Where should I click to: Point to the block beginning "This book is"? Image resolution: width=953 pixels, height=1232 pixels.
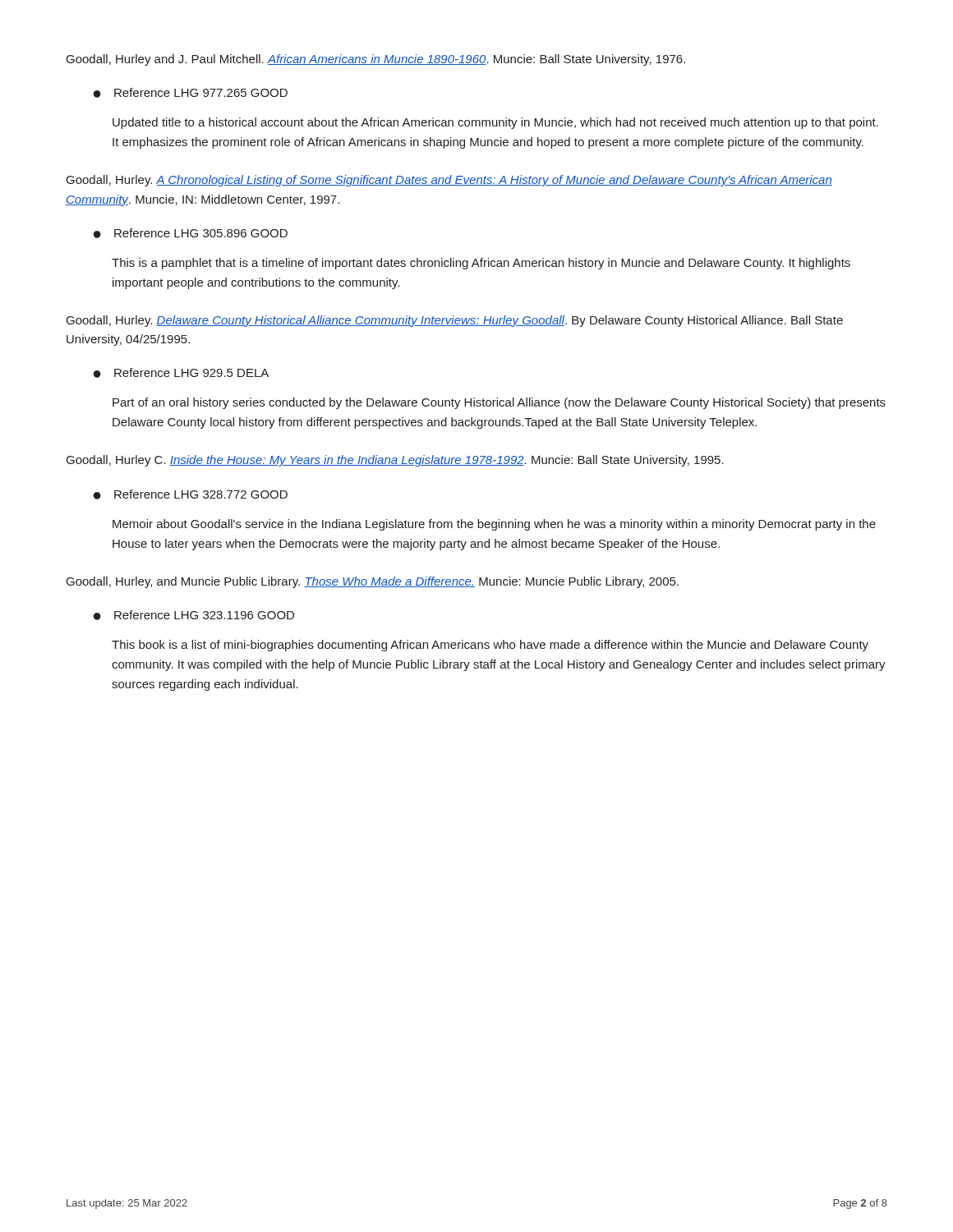coord(499,664)
